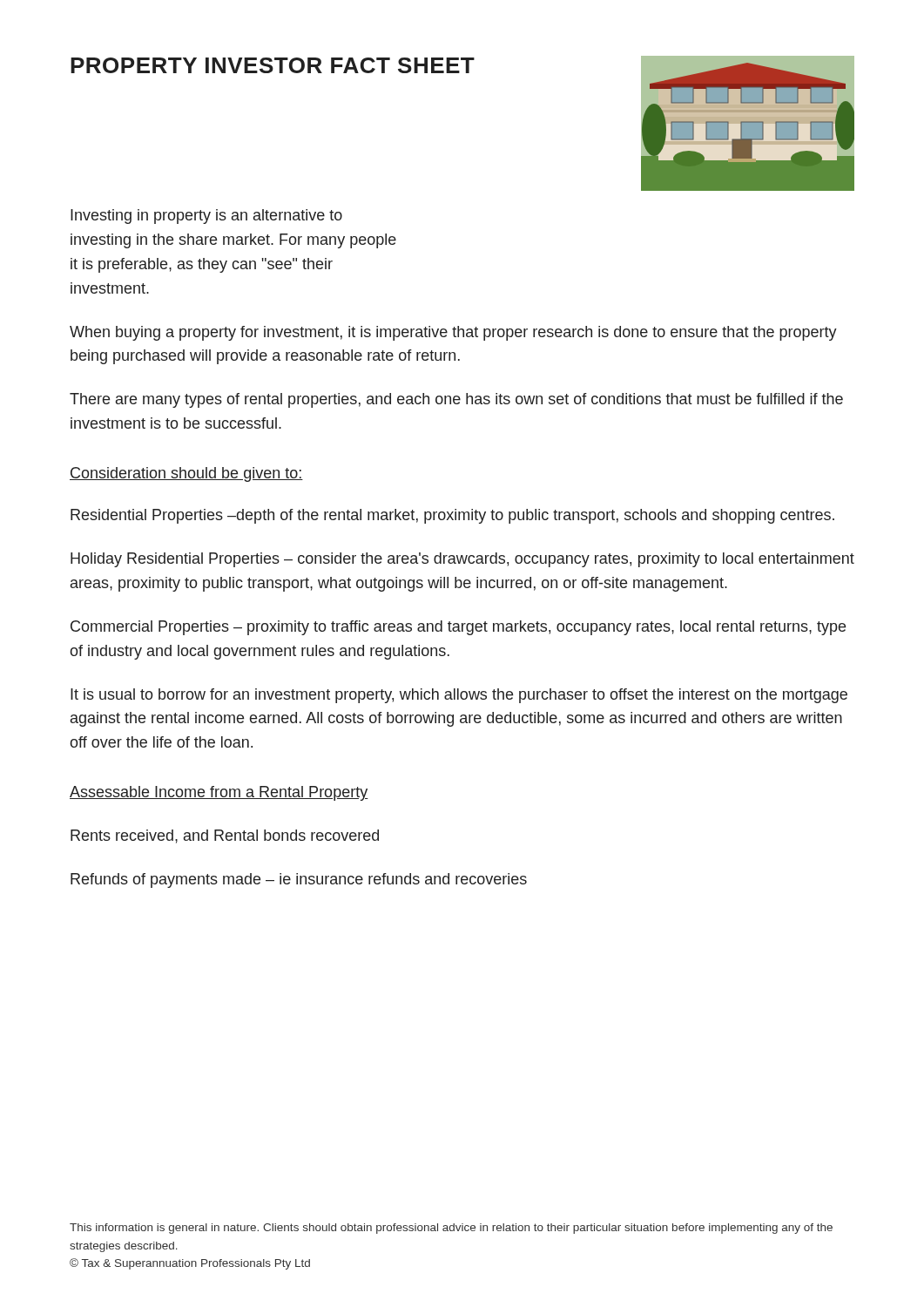Click a photo
The width and height of the screenshot is (924, 1307).
(748, 125)
